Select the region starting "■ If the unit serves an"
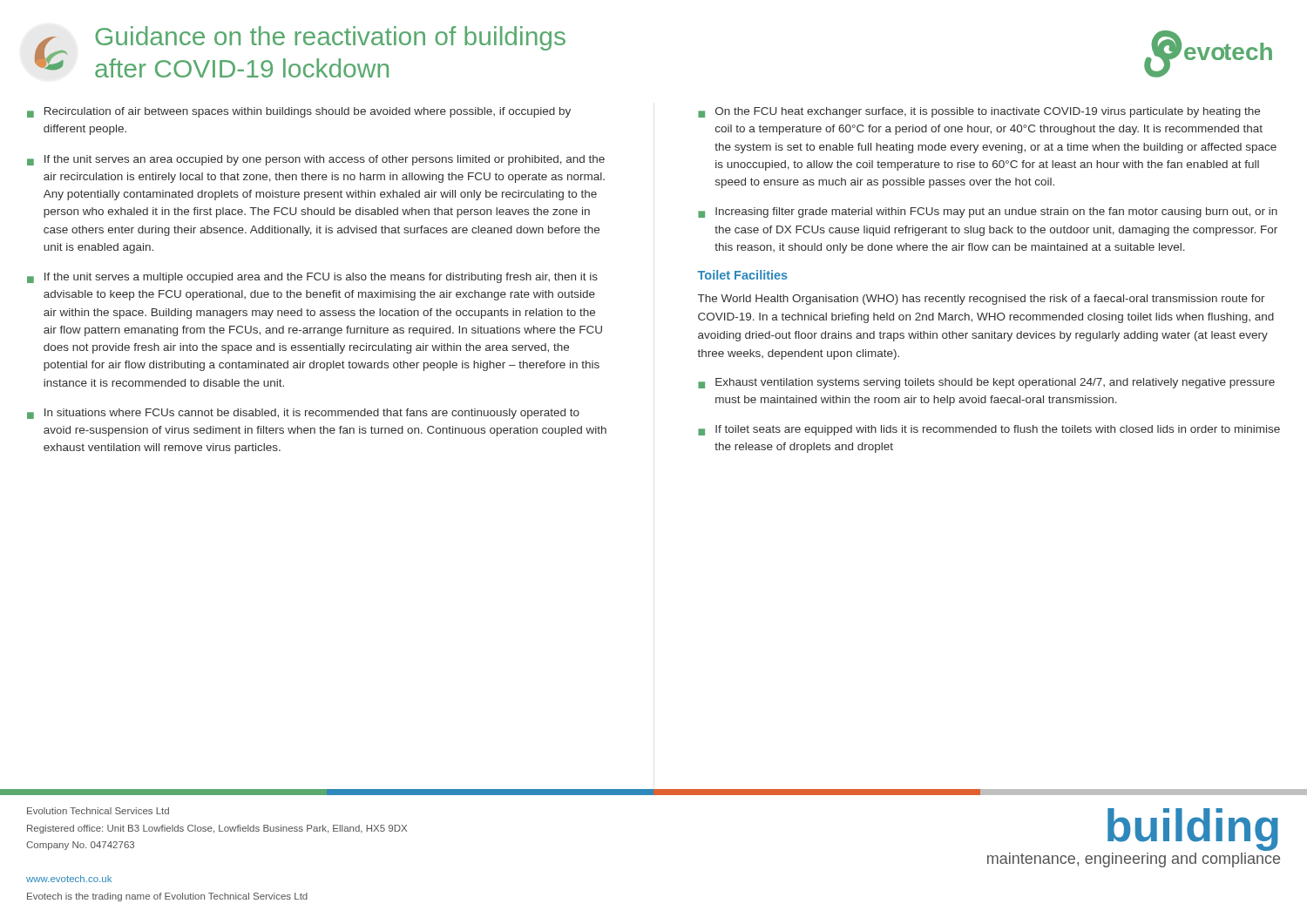 pyautogui.click(x=318, y=203)
